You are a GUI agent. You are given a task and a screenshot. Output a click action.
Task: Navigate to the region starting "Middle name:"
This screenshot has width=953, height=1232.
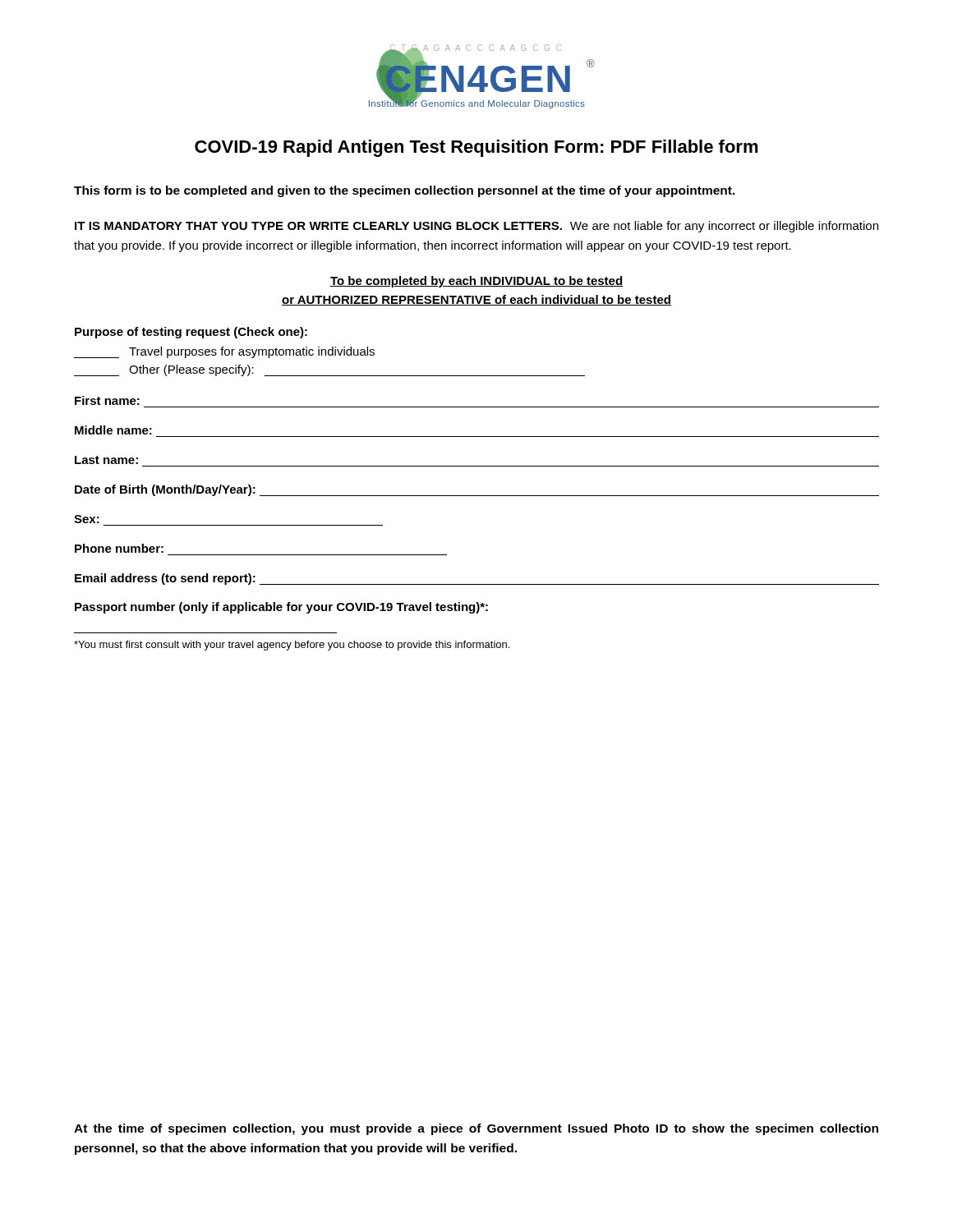point(476,430)
